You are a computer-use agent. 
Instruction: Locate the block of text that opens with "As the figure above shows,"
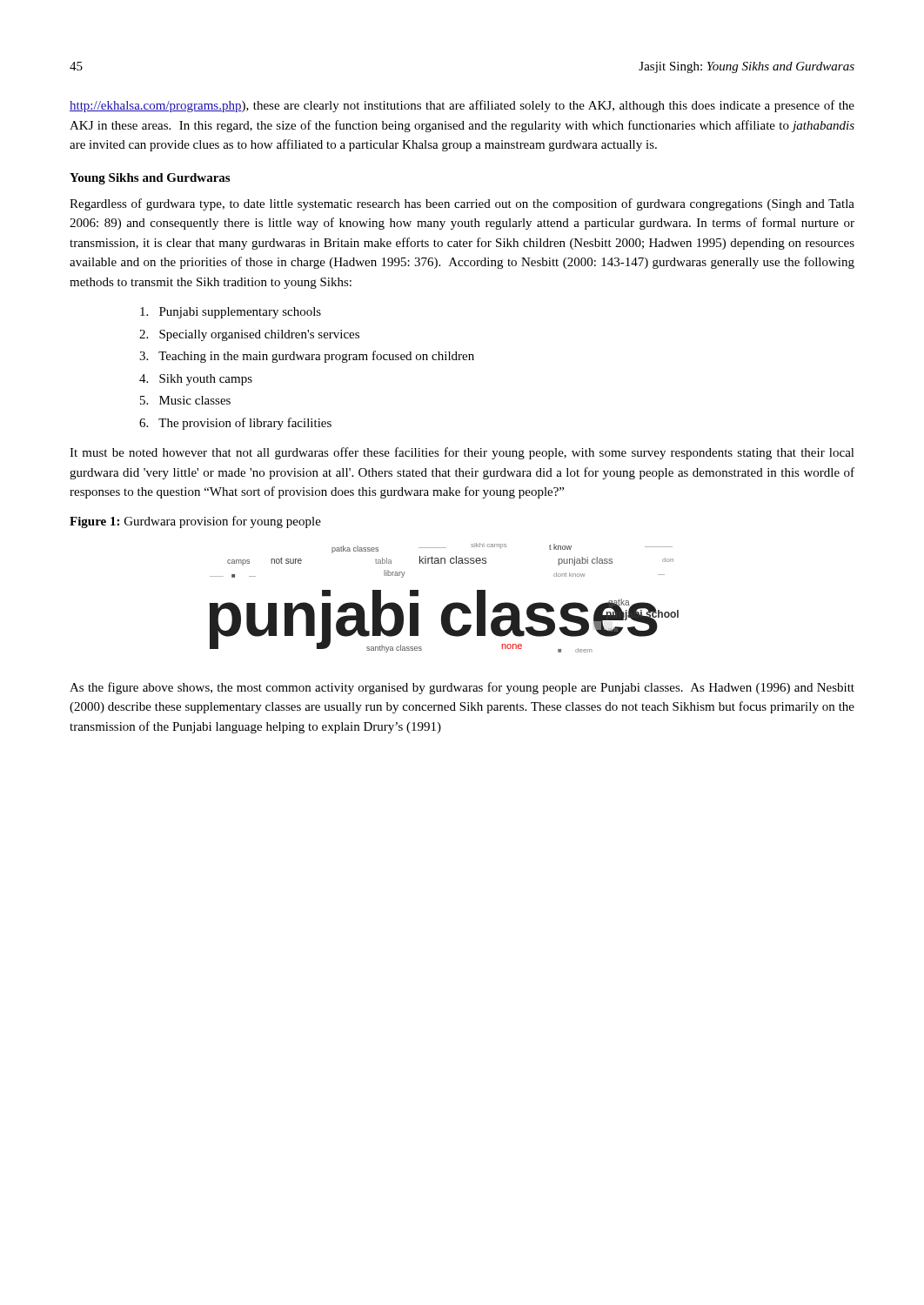[462, 707]
